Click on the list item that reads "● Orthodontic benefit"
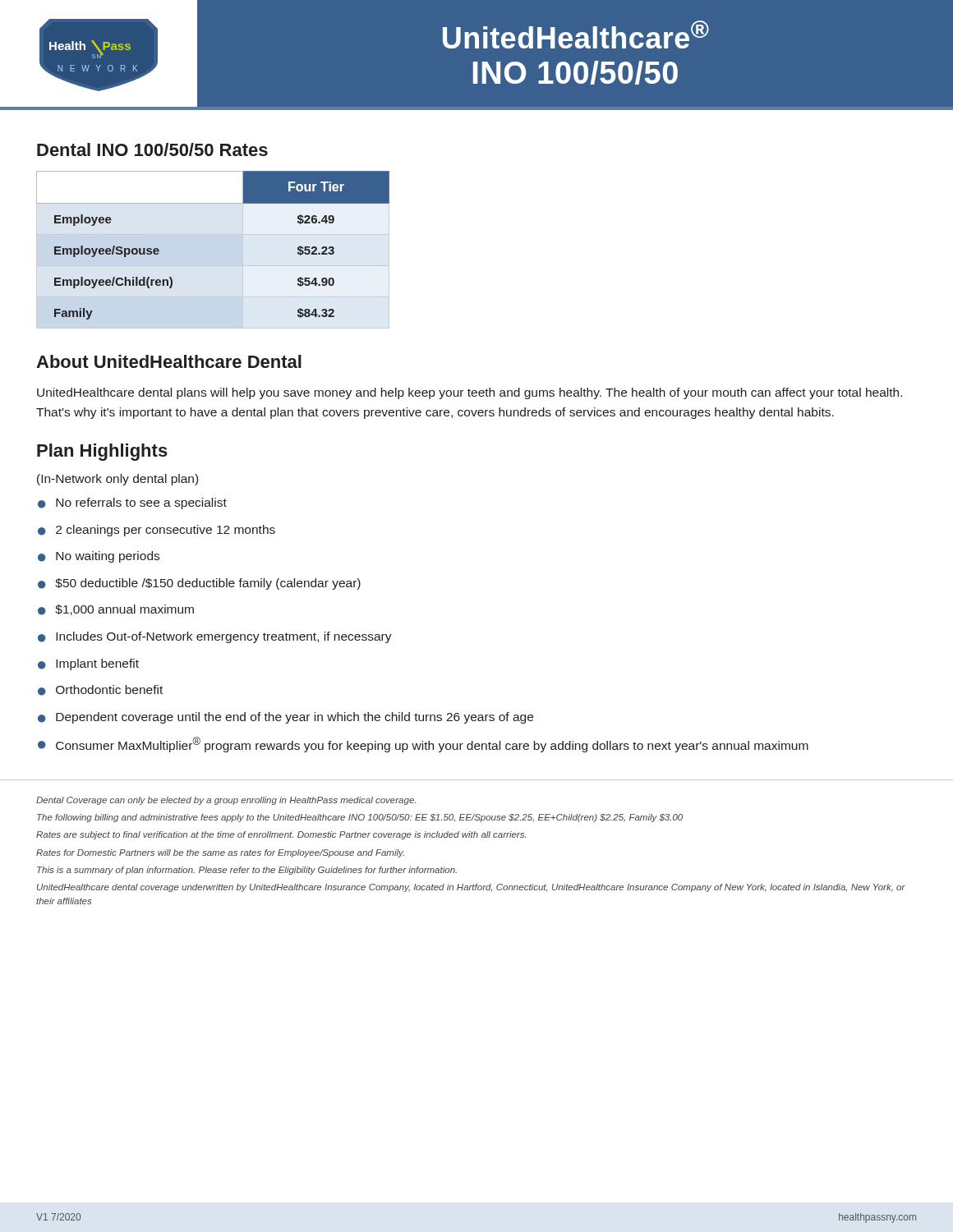Screen dimensions: 1232x953 tap(99, 692)
